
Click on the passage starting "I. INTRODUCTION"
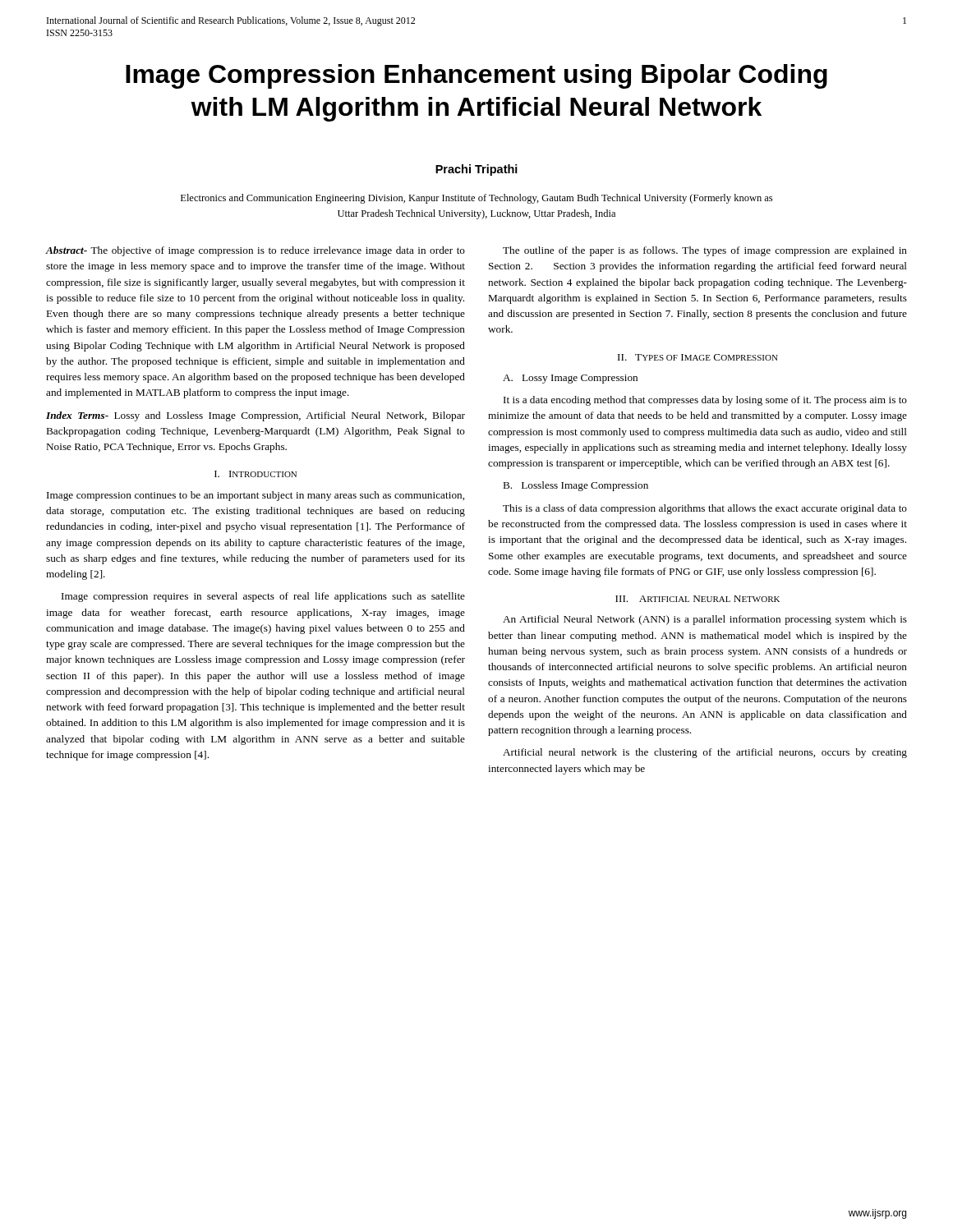pyautogui.click(x=255, y=474)
